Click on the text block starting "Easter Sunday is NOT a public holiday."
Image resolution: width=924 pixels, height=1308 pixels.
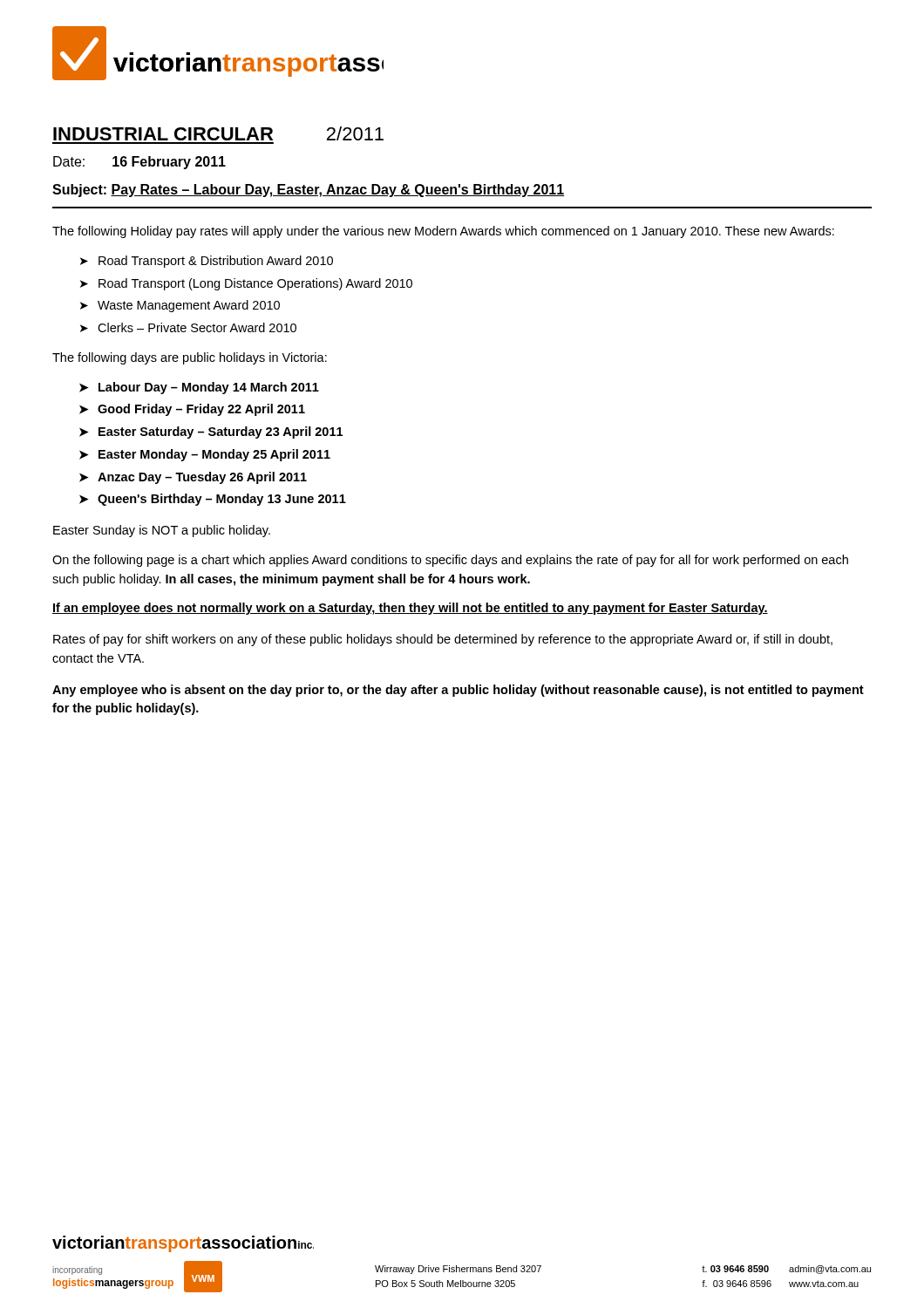pyautogui.click(x=162, y=530)
